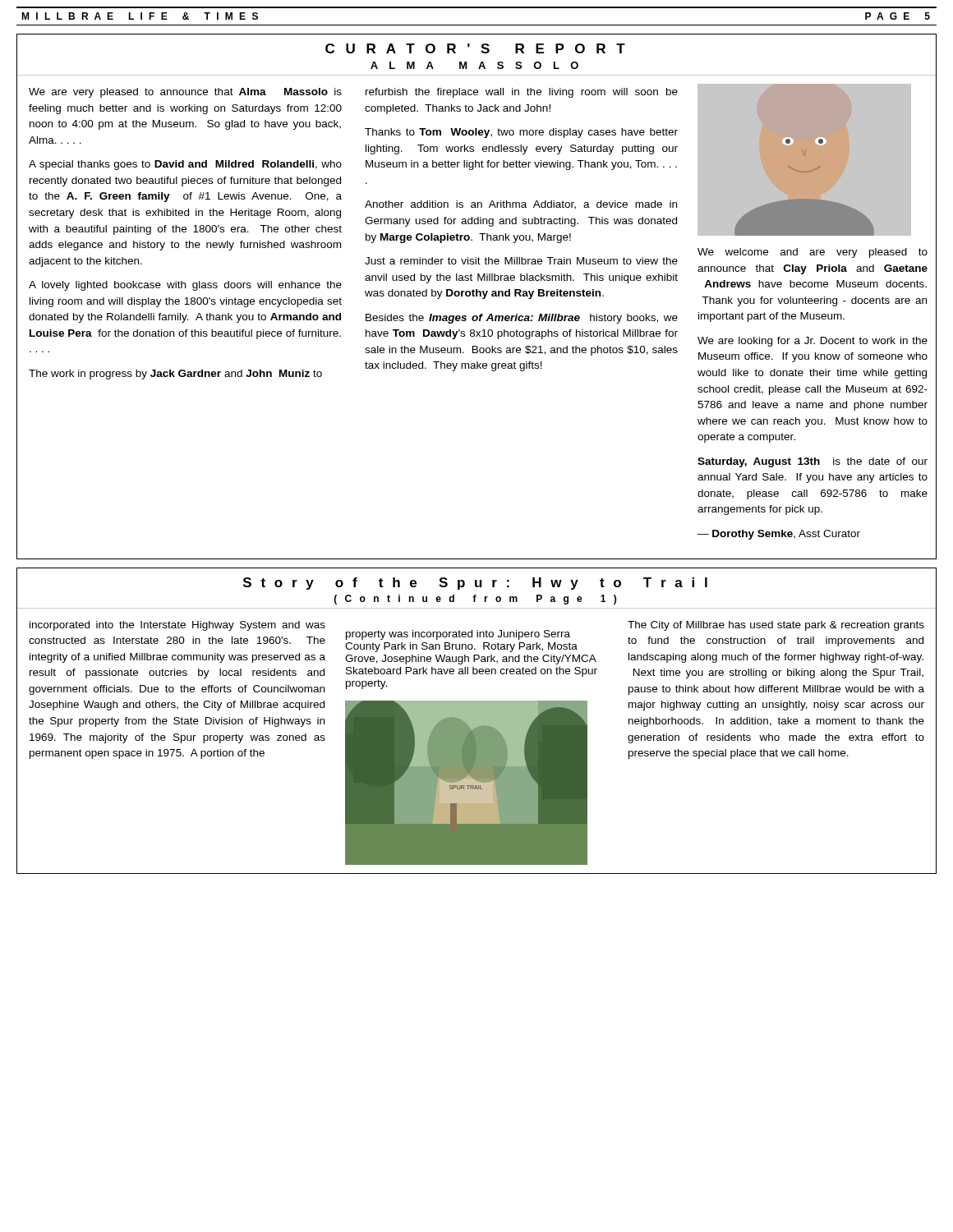The image size is (953, 1232).
Task: Find the text starting "We are very"
Action: point(185,233)
